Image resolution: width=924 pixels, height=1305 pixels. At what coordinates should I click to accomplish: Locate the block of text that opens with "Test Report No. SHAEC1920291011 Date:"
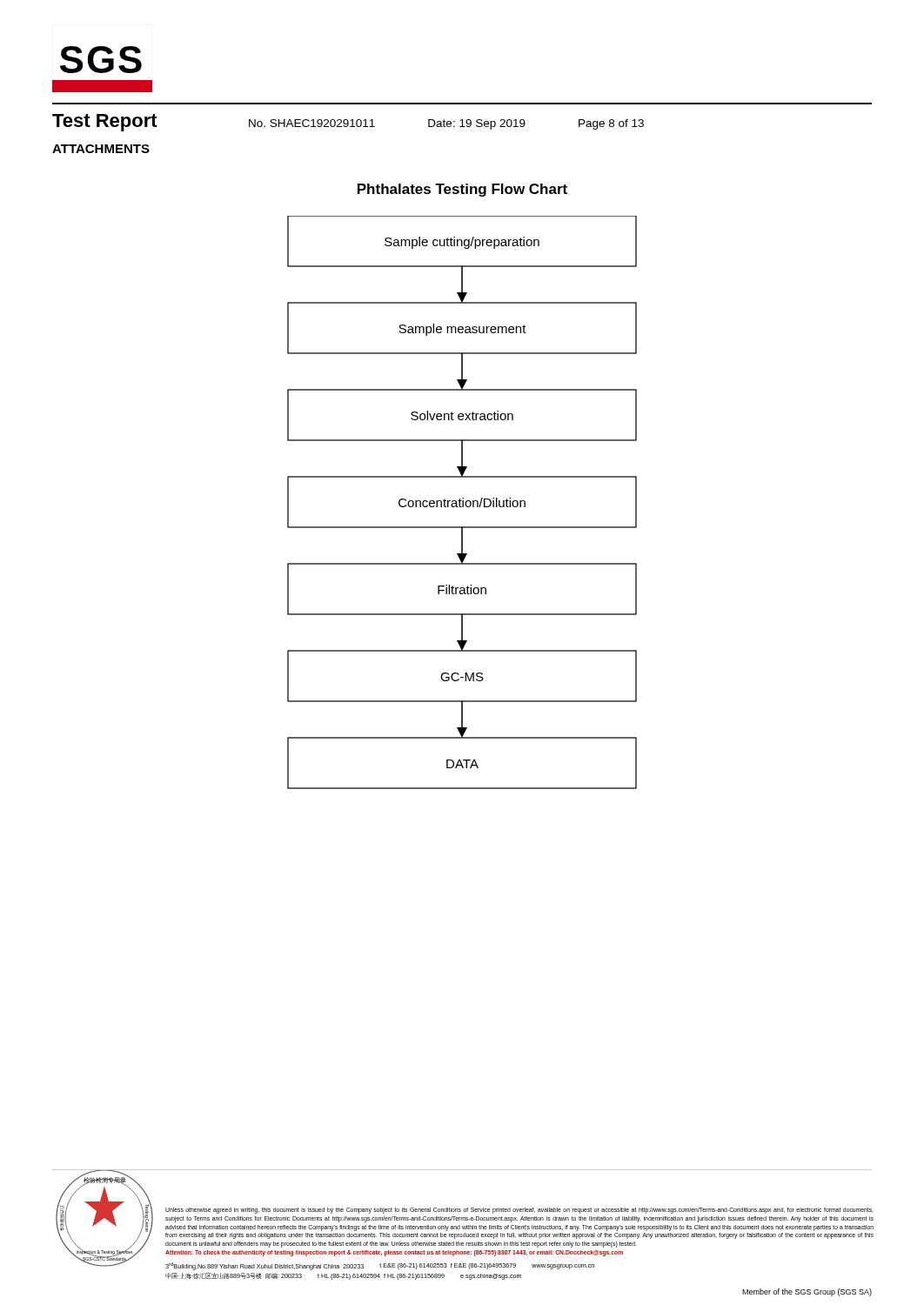pyautogui.click(x=348, y=121)
